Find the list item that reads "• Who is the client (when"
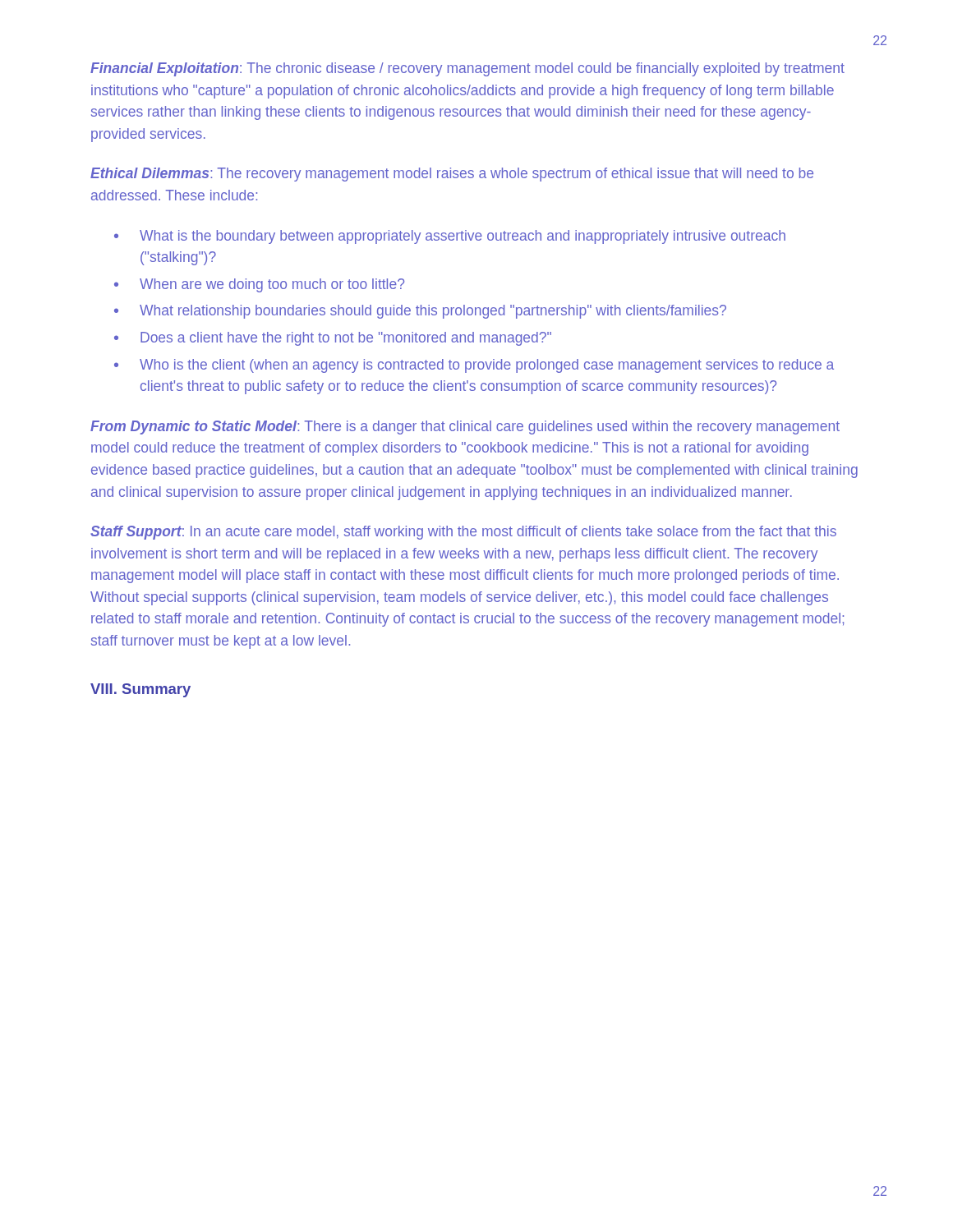 488,375
